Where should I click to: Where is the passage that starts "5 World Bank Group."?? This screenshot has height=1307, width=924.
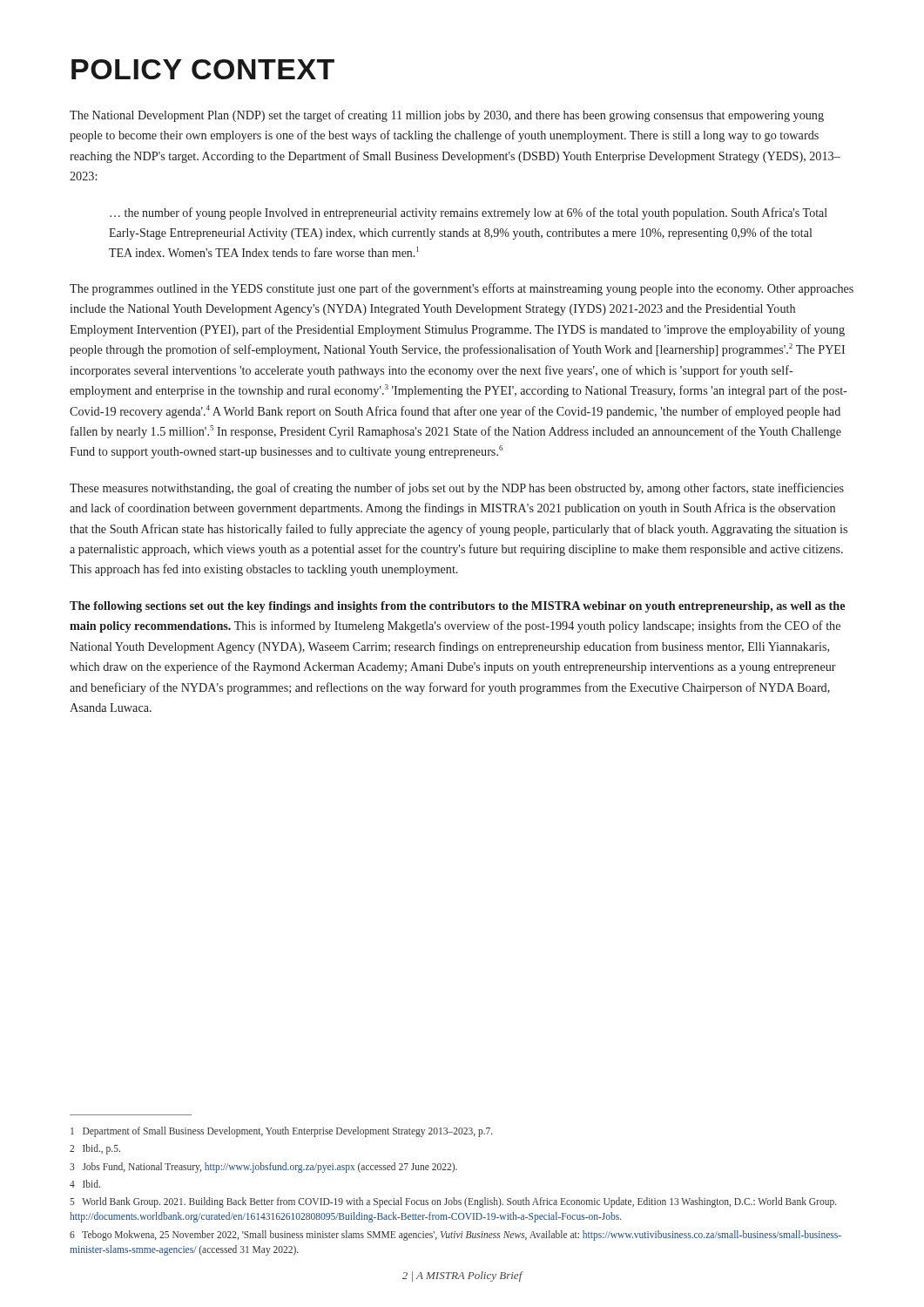[x=453, y=1209]
